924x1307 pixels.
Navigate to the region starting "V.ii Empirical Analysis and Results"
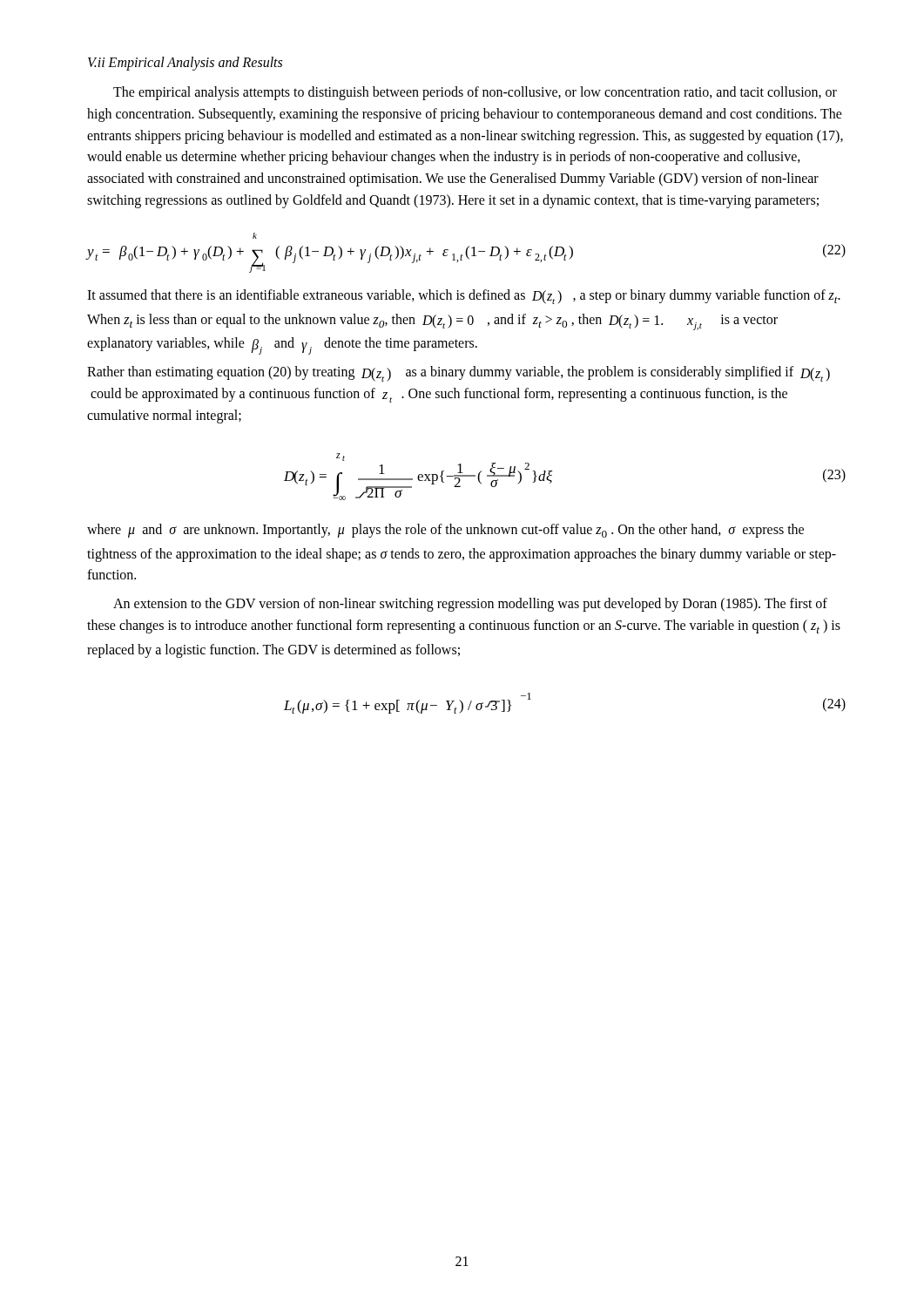[185, 62]
